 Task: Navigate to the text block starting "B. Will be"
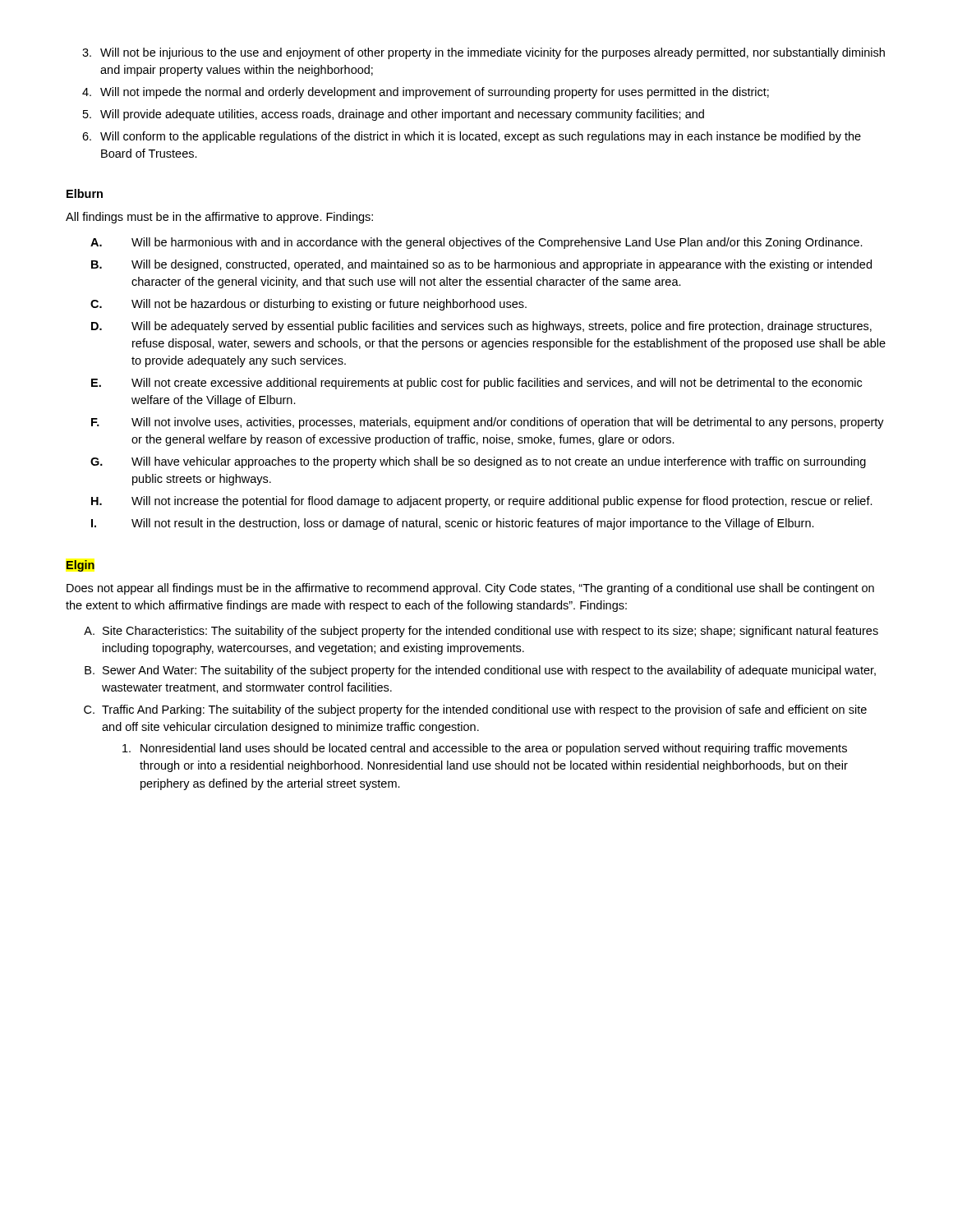point(476,274)
